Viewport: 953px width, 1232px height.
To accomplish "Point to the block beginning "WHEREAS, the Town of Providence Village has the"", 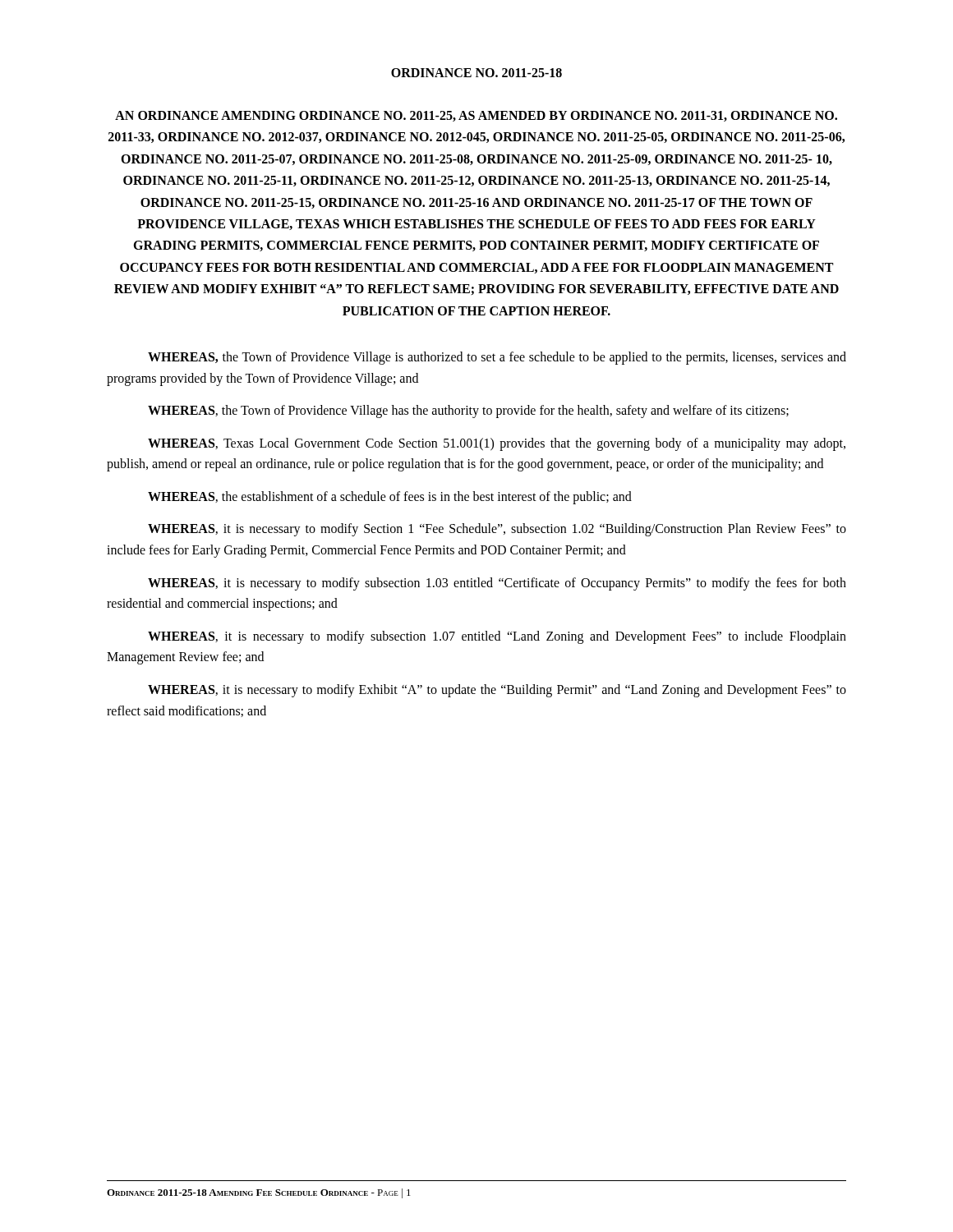I will 469,410.
